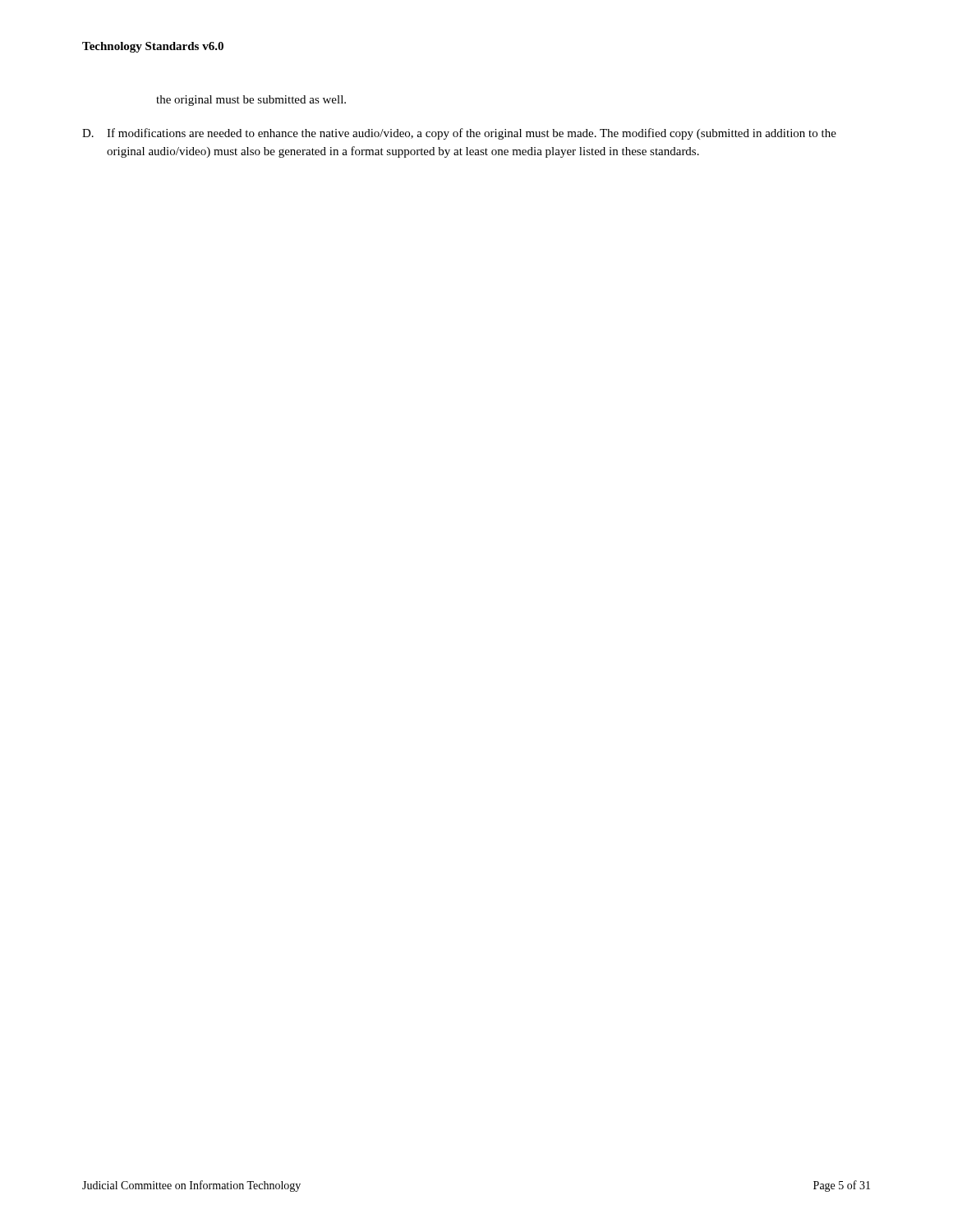The height and width of the screenshot is (1232, 953).
Task: Point to the block beginning "D. If modifications"
Action: tap(476, 142)
